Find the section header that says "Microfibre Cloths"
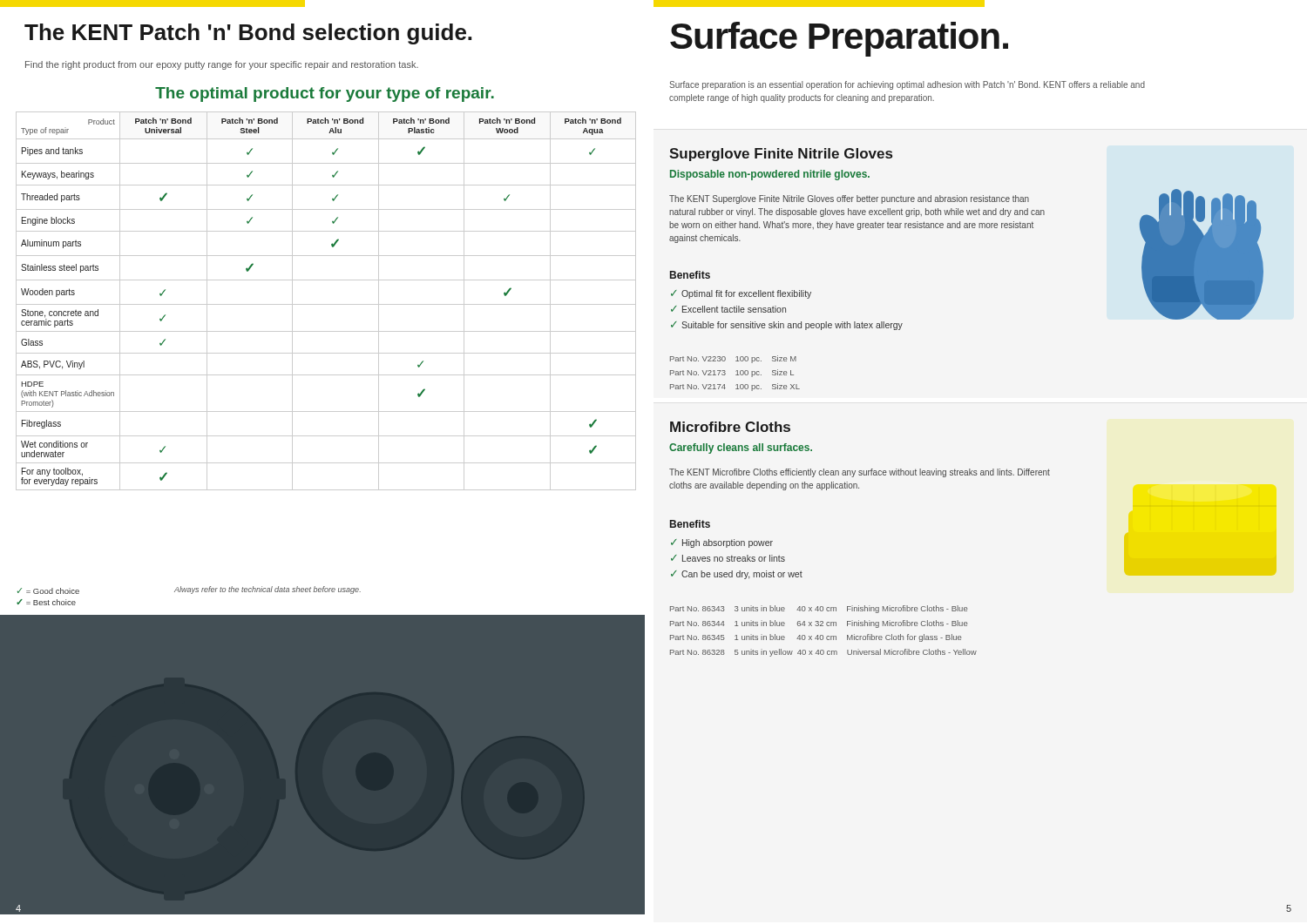 point(730,427)
